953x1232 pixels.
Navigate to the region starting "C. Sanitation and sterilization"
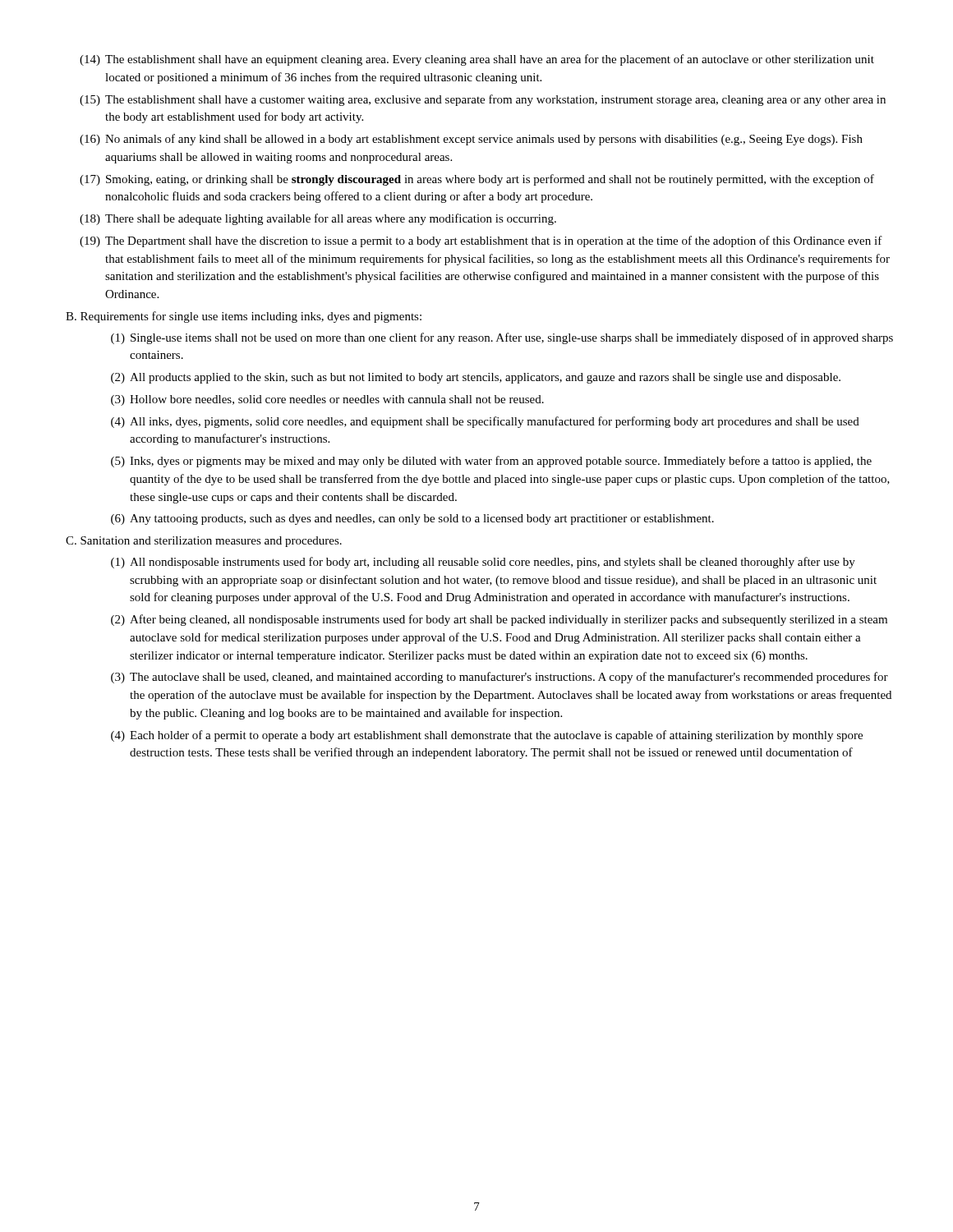[204, 540]
